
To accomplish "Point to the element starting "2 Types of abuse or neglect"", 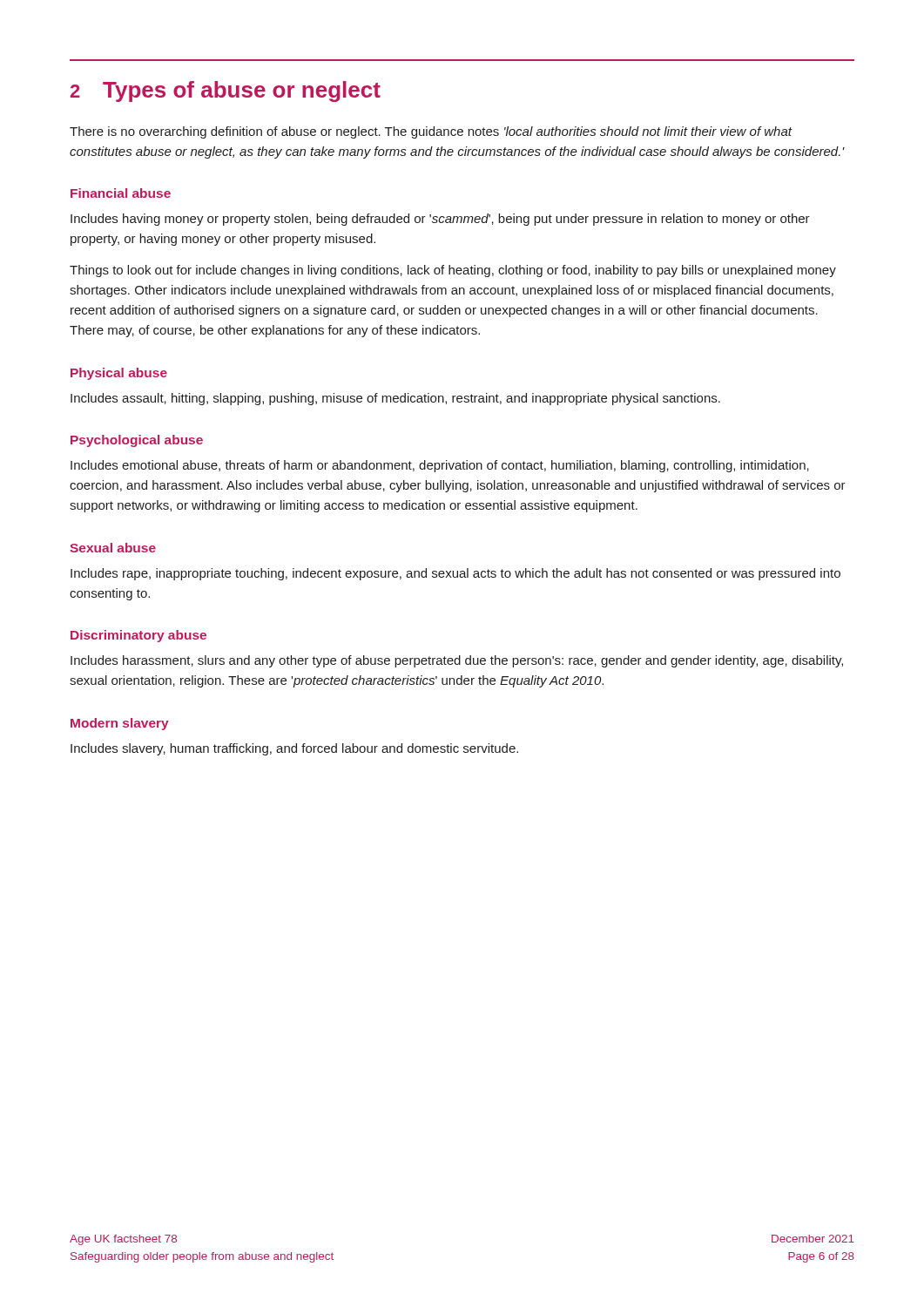I will [225, 90].
